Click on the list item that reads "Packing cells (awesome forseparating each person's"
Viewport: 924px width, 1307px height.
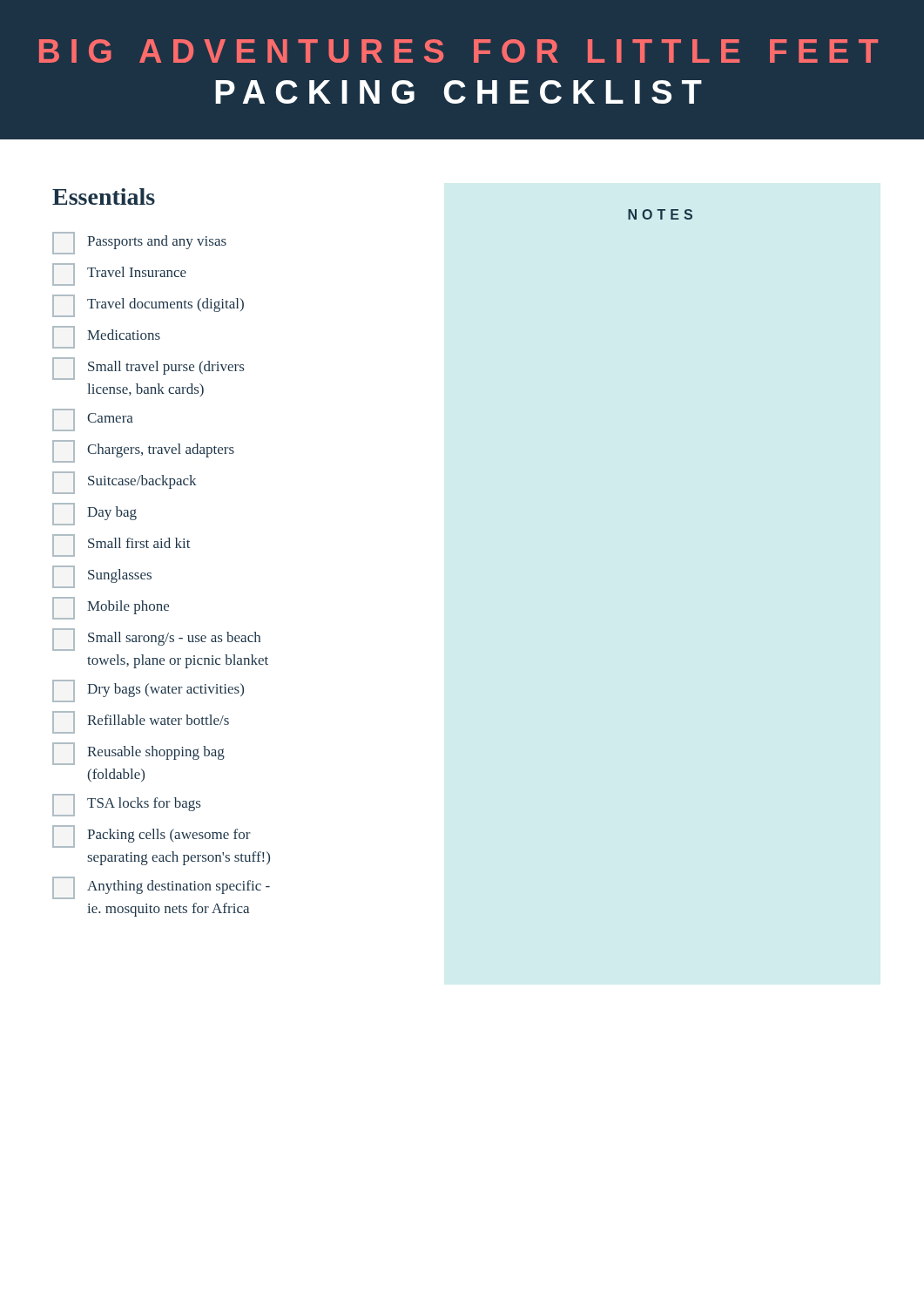point(162,846)
